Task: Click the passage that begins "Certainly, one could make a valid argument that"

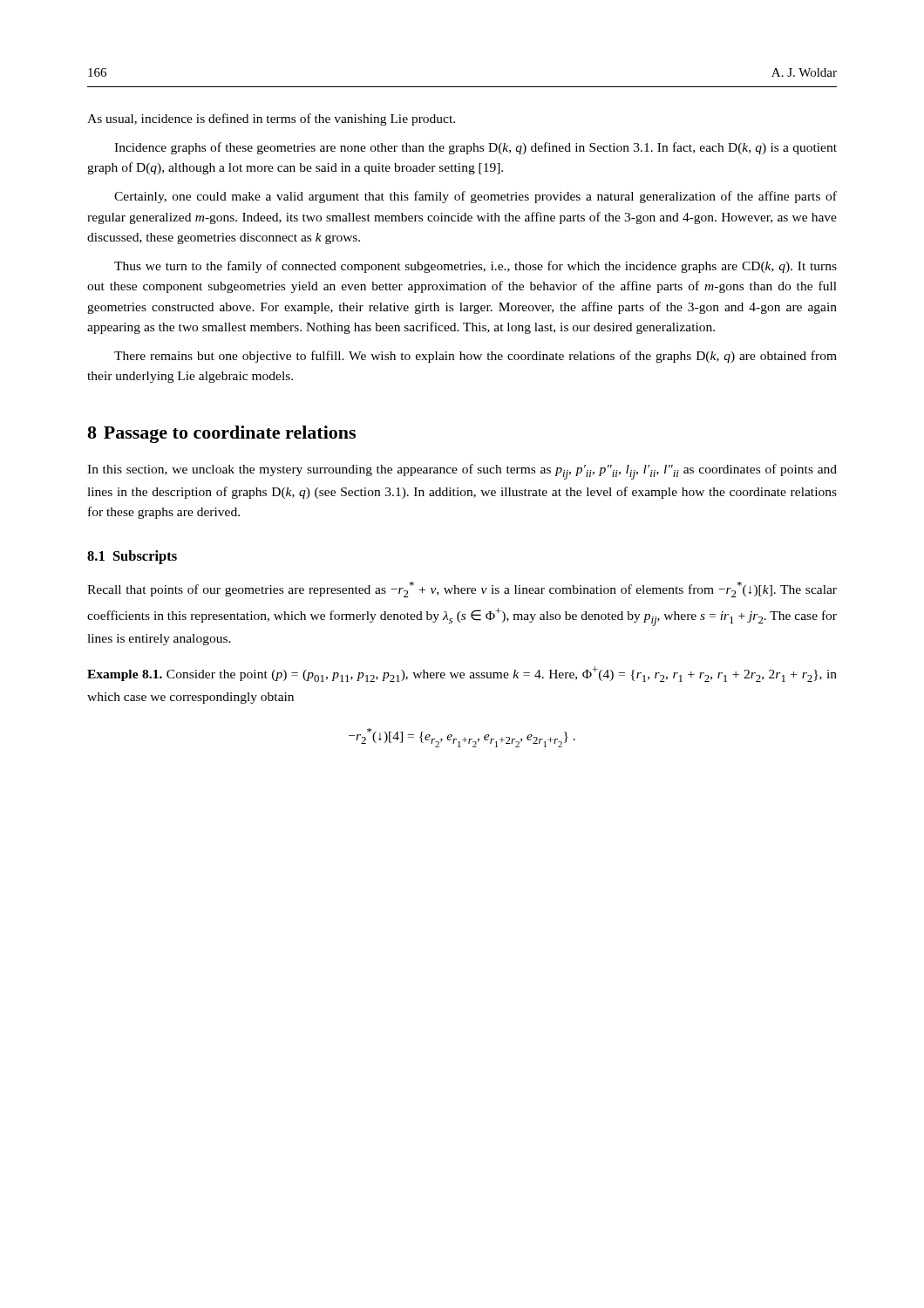Action: (462, 216)
